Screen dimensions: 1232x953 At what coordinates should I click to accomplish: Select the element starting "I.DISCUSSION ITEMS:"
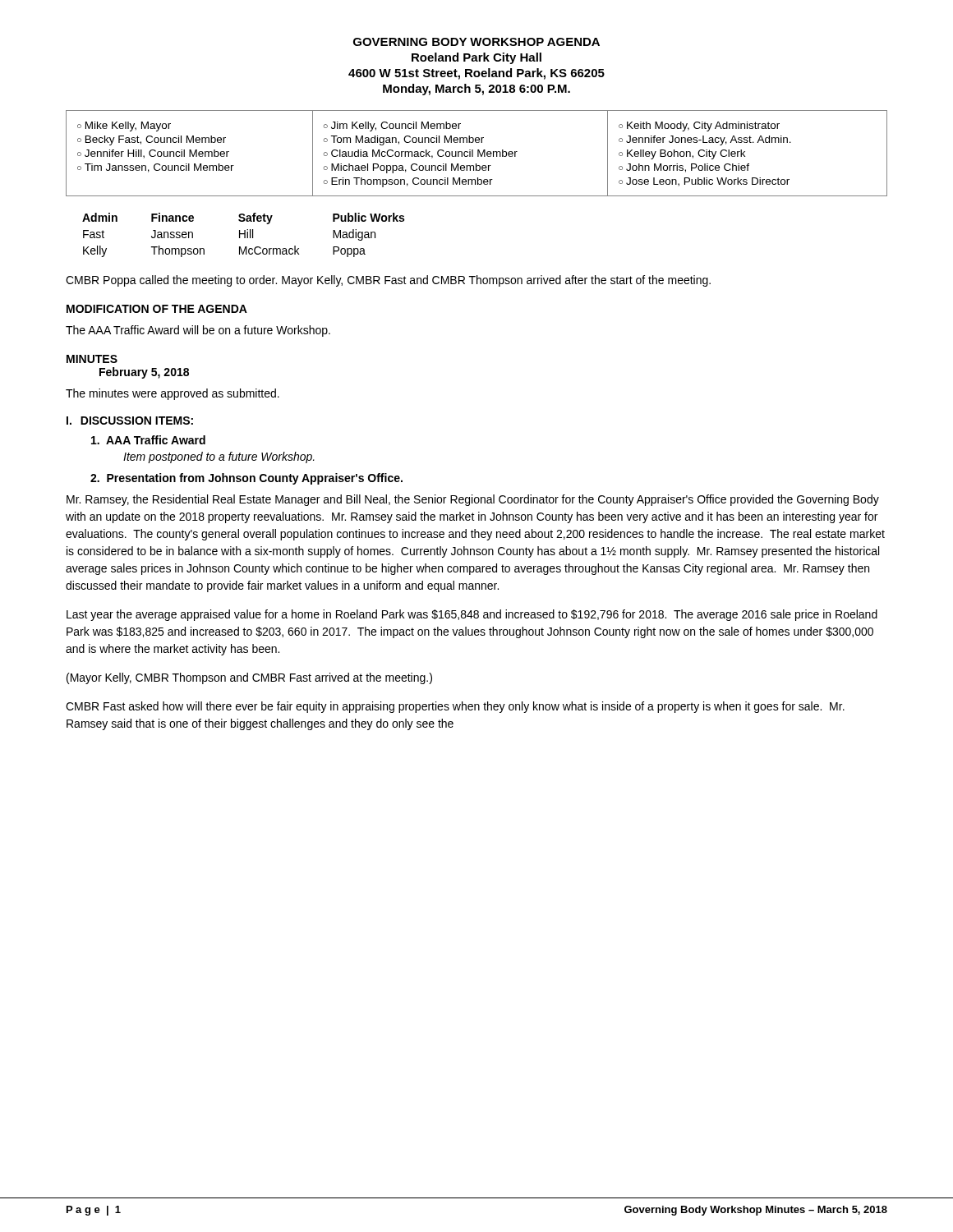(x=130, y=421)
